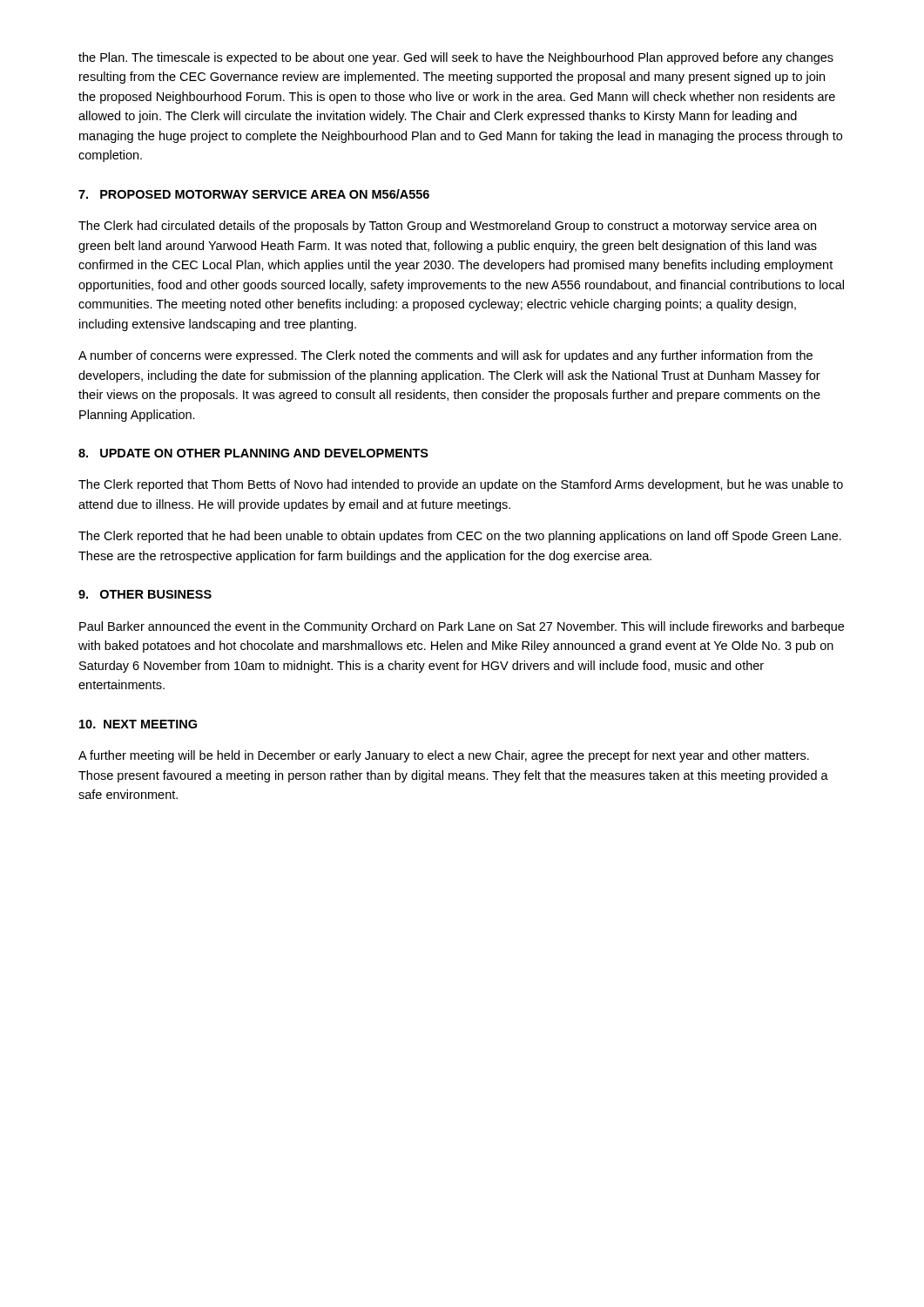Point to the text starting "A number of concerns were expressed. The"
Viewport: 924px width, 1307px height.
click(x=462, y=385)
